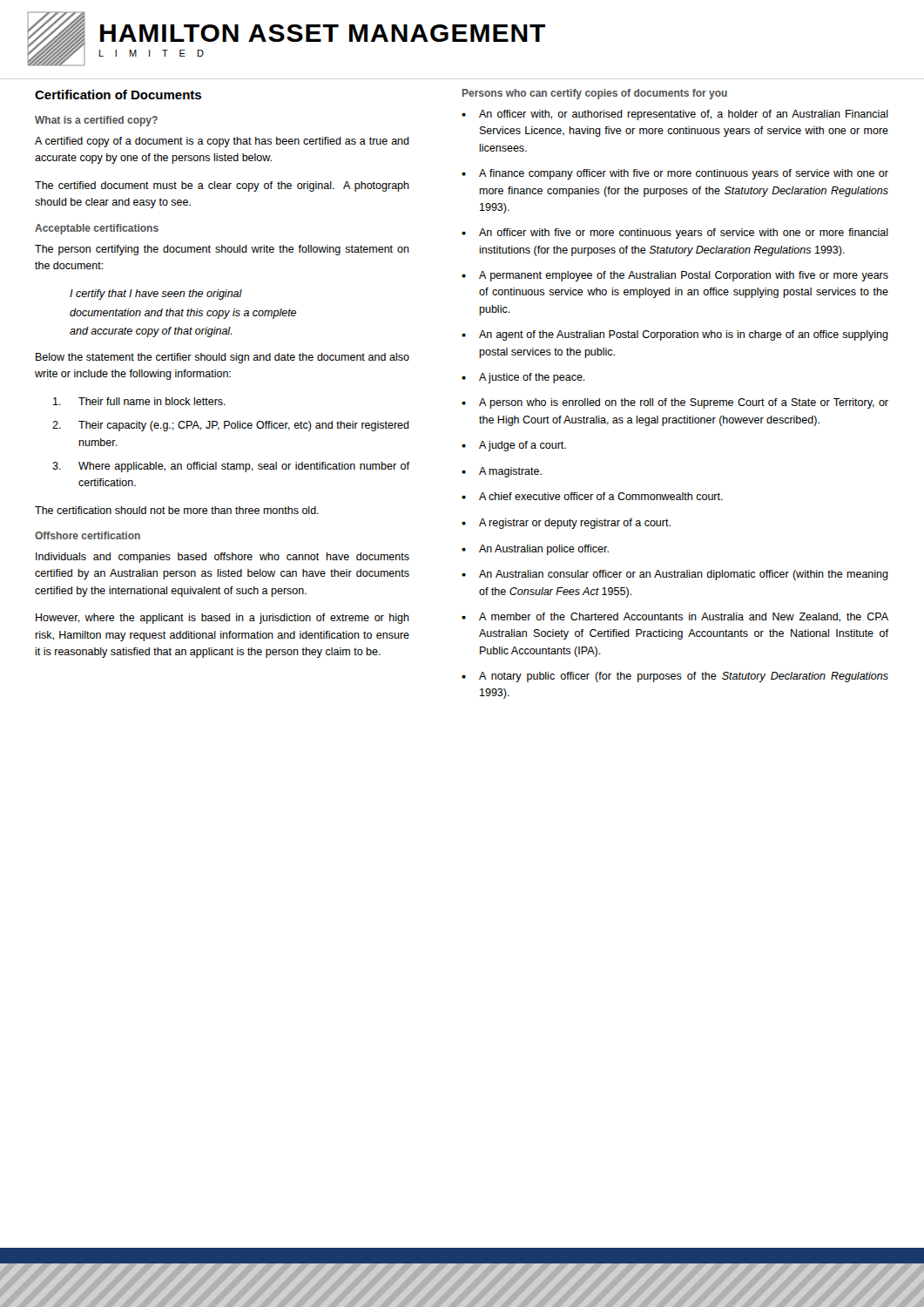Click on the list item with the text "▪ A justice of the peace."
Image resolution: width=924 pixels, height=1307 pixels.
tap(523, 378)
